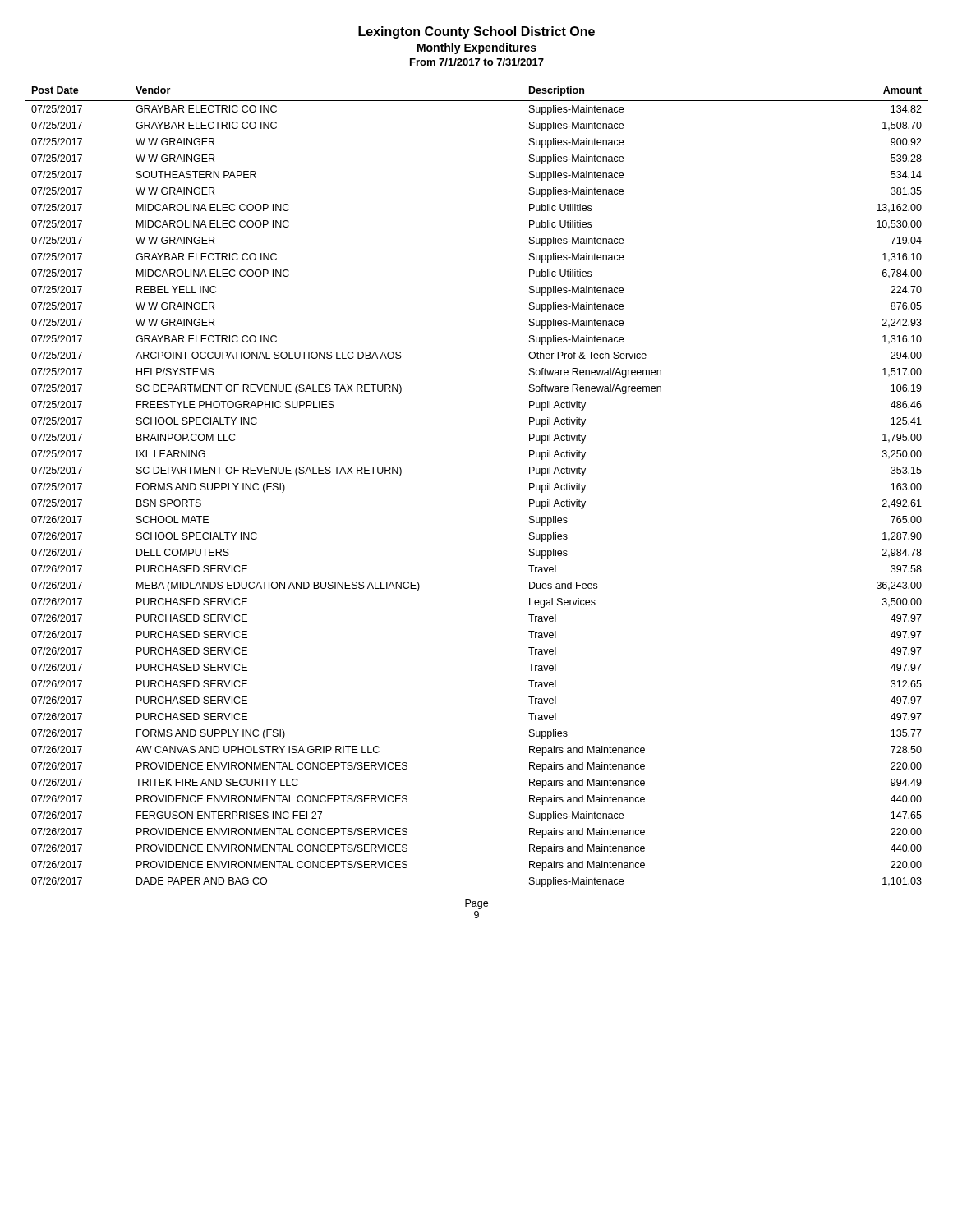Find the table that mentions "DADE PAPER AND"
Screen dimensions: 1232x953
(476, 485)
